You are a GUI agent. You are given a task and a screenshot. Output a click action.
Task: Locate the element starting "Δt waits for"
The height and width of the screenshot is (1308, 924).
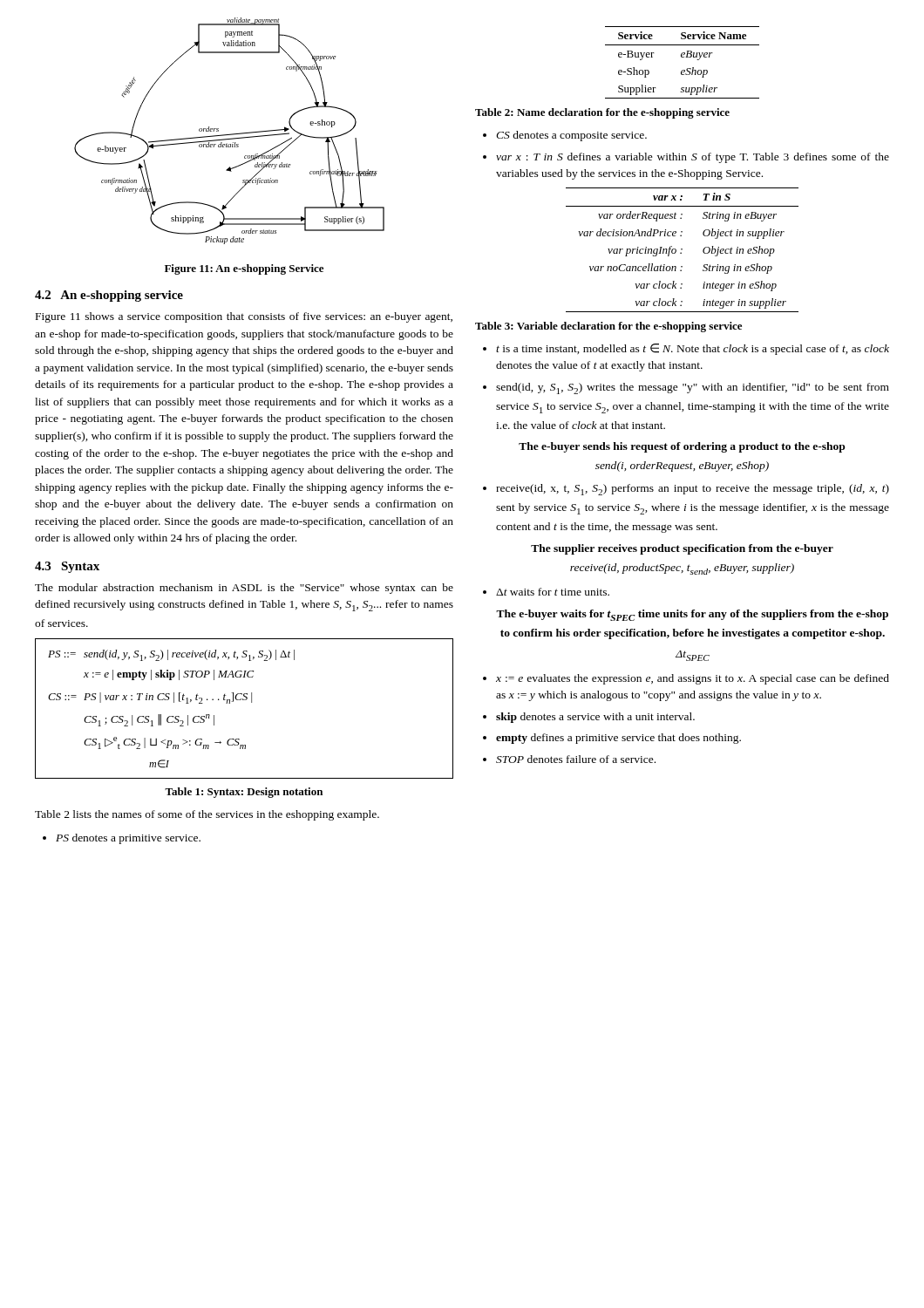tap(693, 624)
